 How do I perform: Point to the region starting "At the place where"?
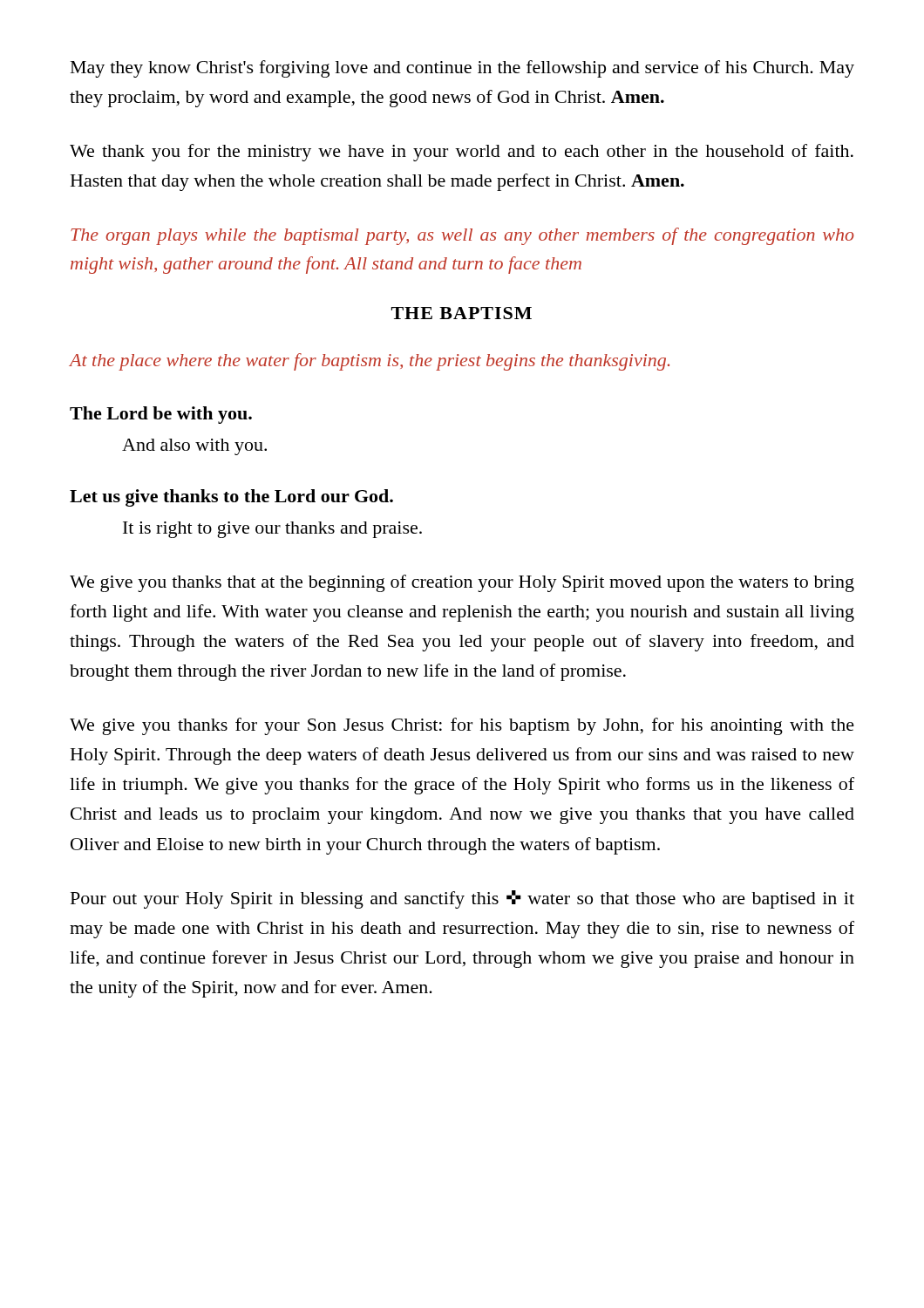(371, 360)
